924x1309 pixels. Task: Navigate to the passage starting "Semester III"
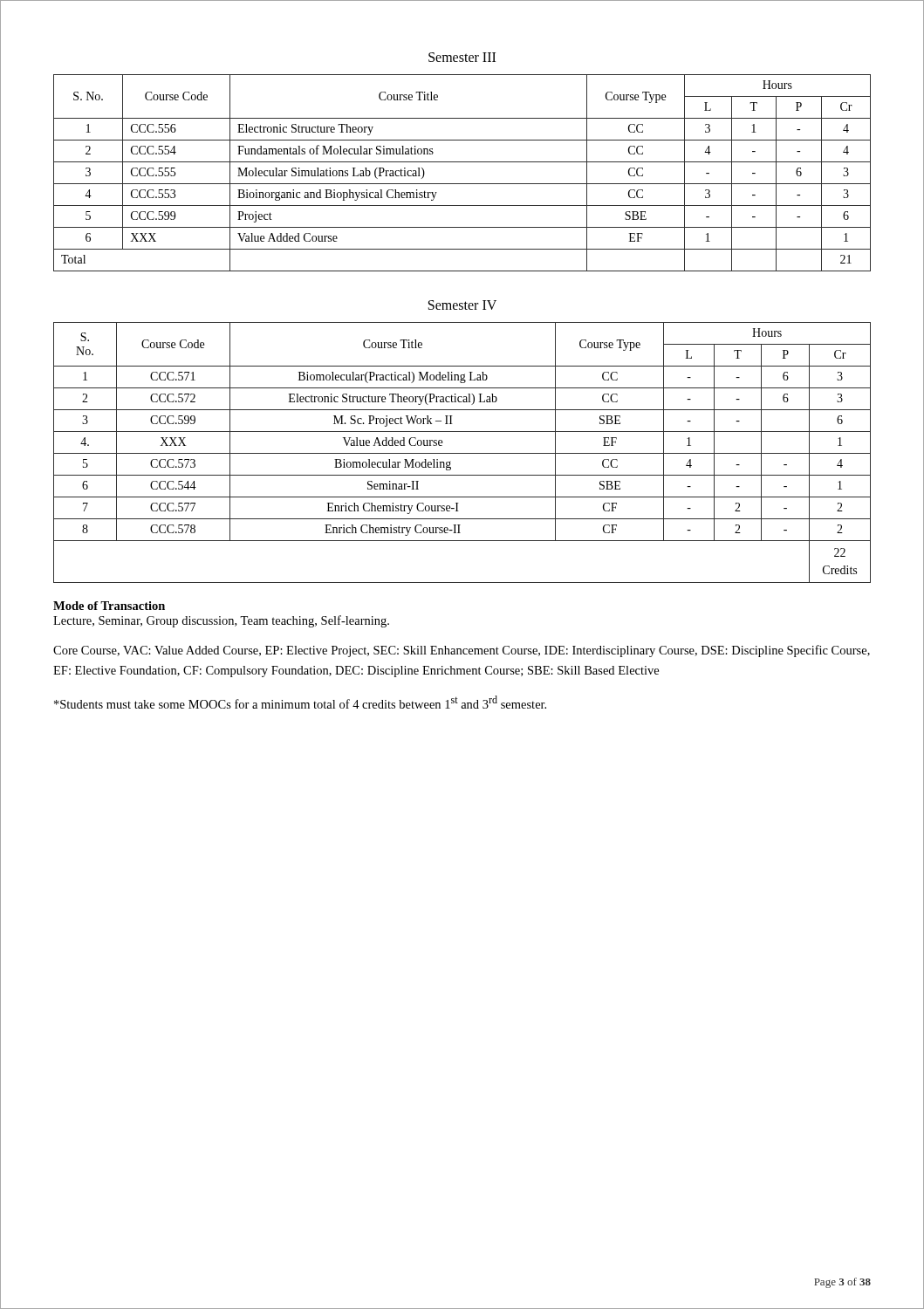(x=462, y=57)
